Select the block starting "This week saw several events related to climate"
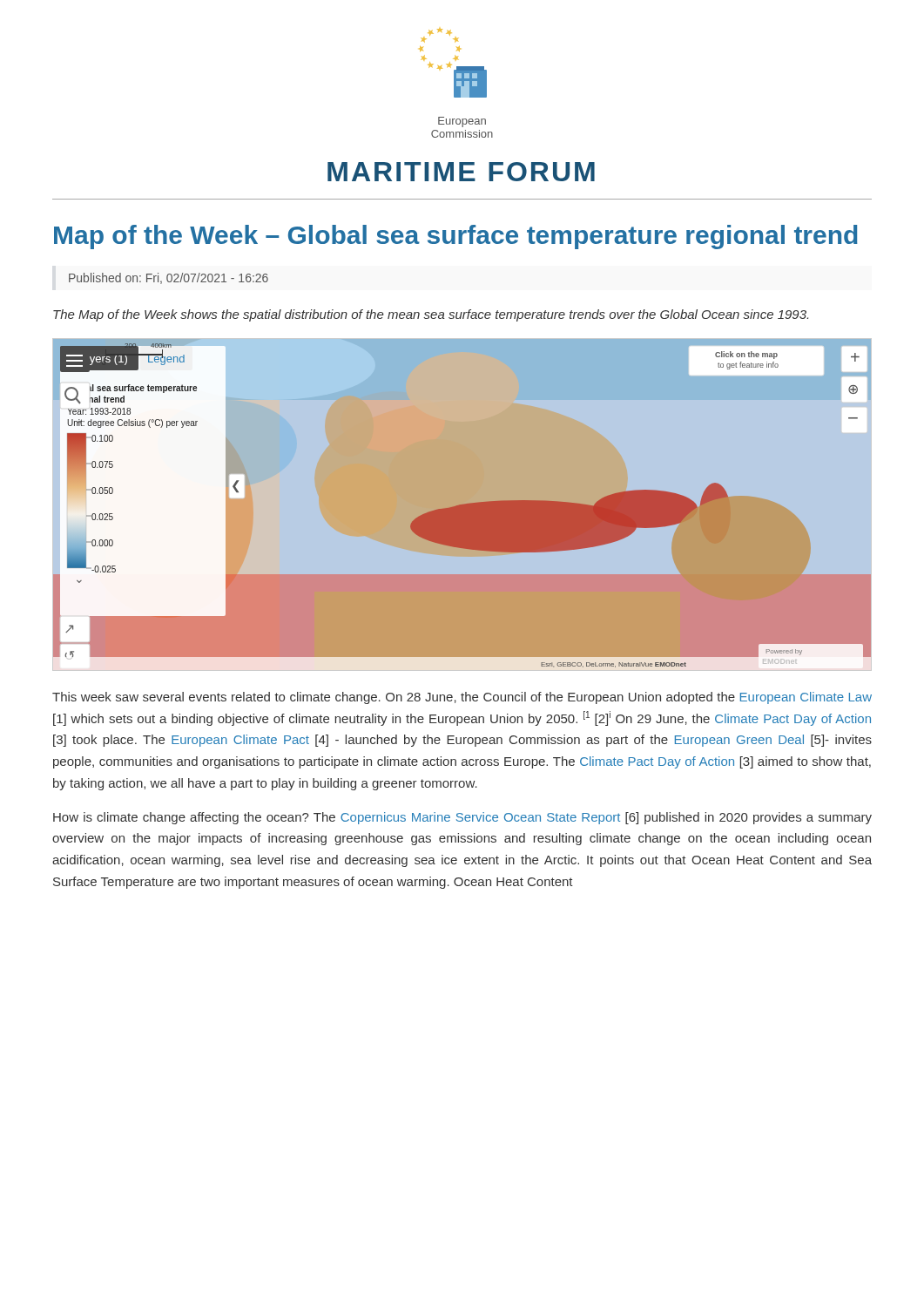The image size is (924, 1307). coord(462,740)
